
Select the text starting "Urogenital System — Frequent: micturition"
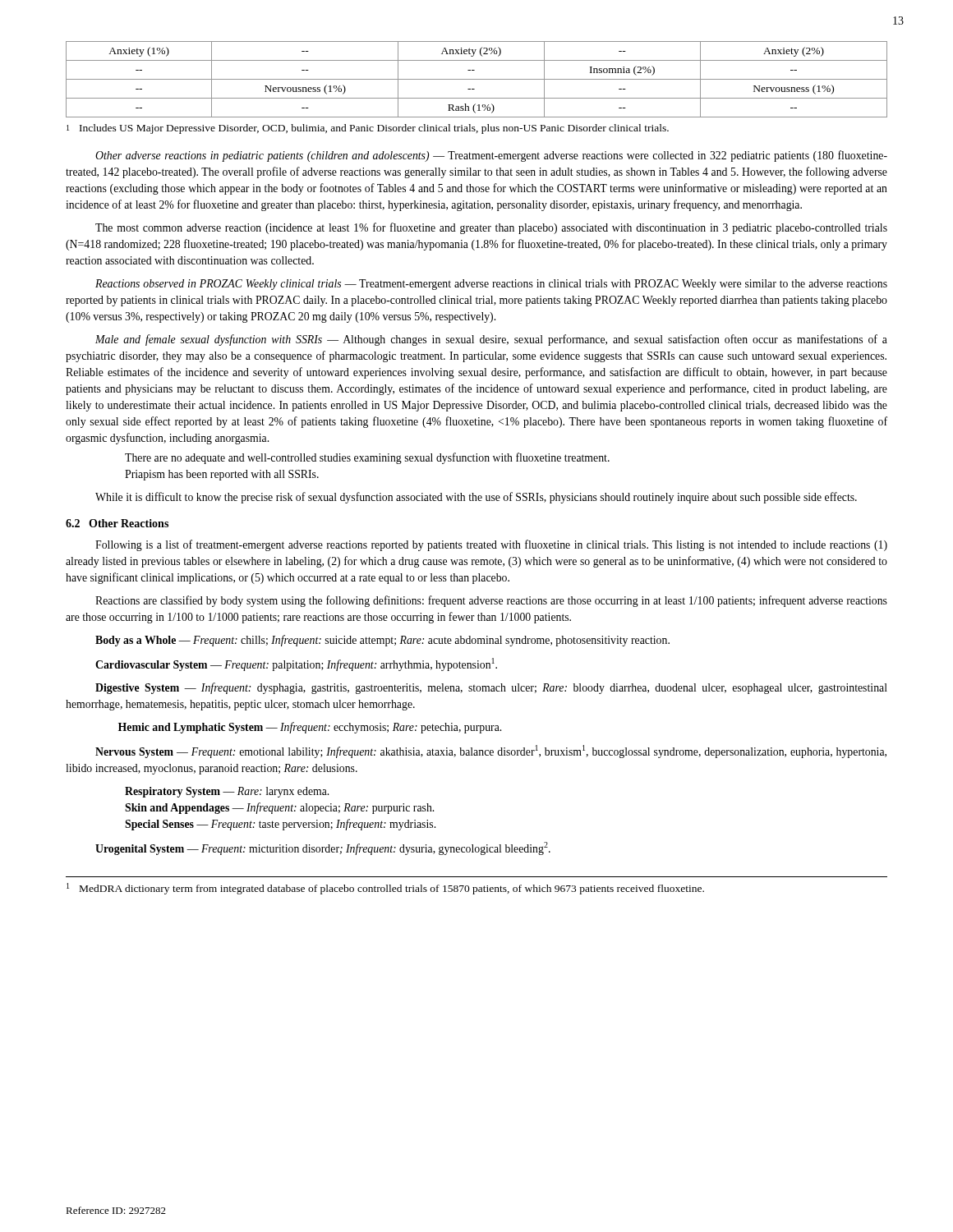pos(323,847)
